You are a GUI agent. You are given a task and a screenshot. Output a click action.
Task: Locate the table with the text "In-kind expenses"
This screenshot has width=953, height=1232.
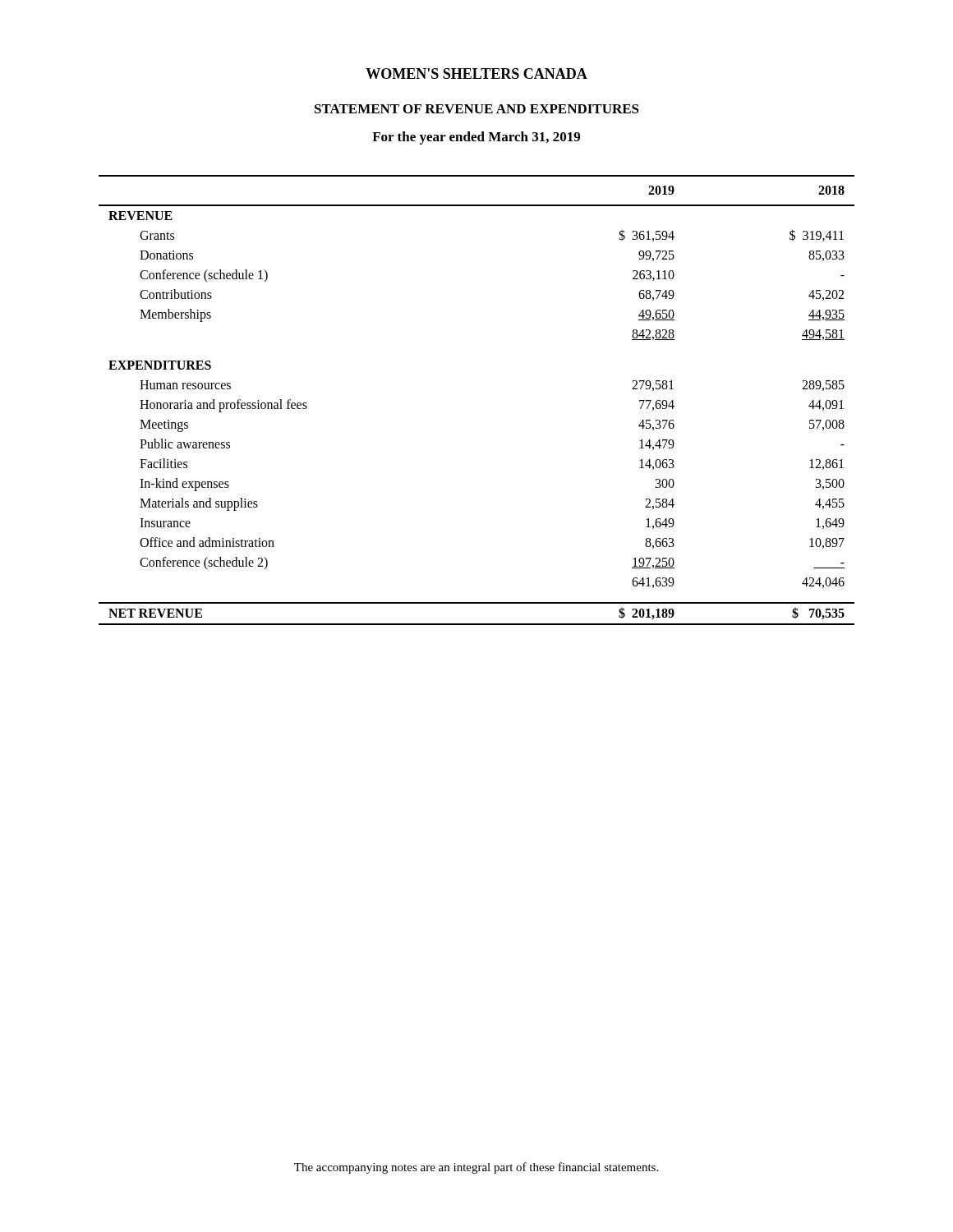476,400
